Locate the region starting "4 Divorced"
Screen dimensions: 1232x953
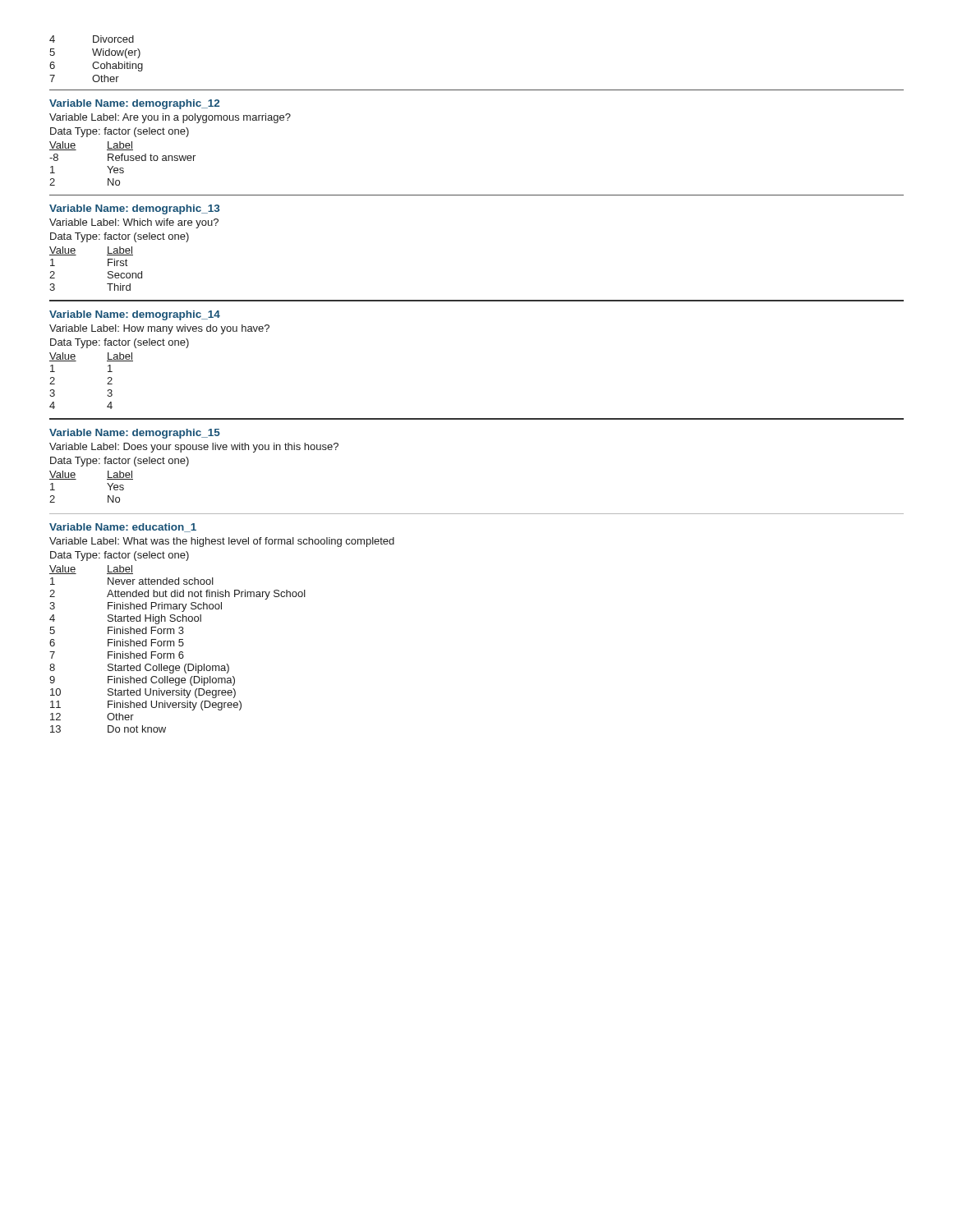[x=92, y=39]
